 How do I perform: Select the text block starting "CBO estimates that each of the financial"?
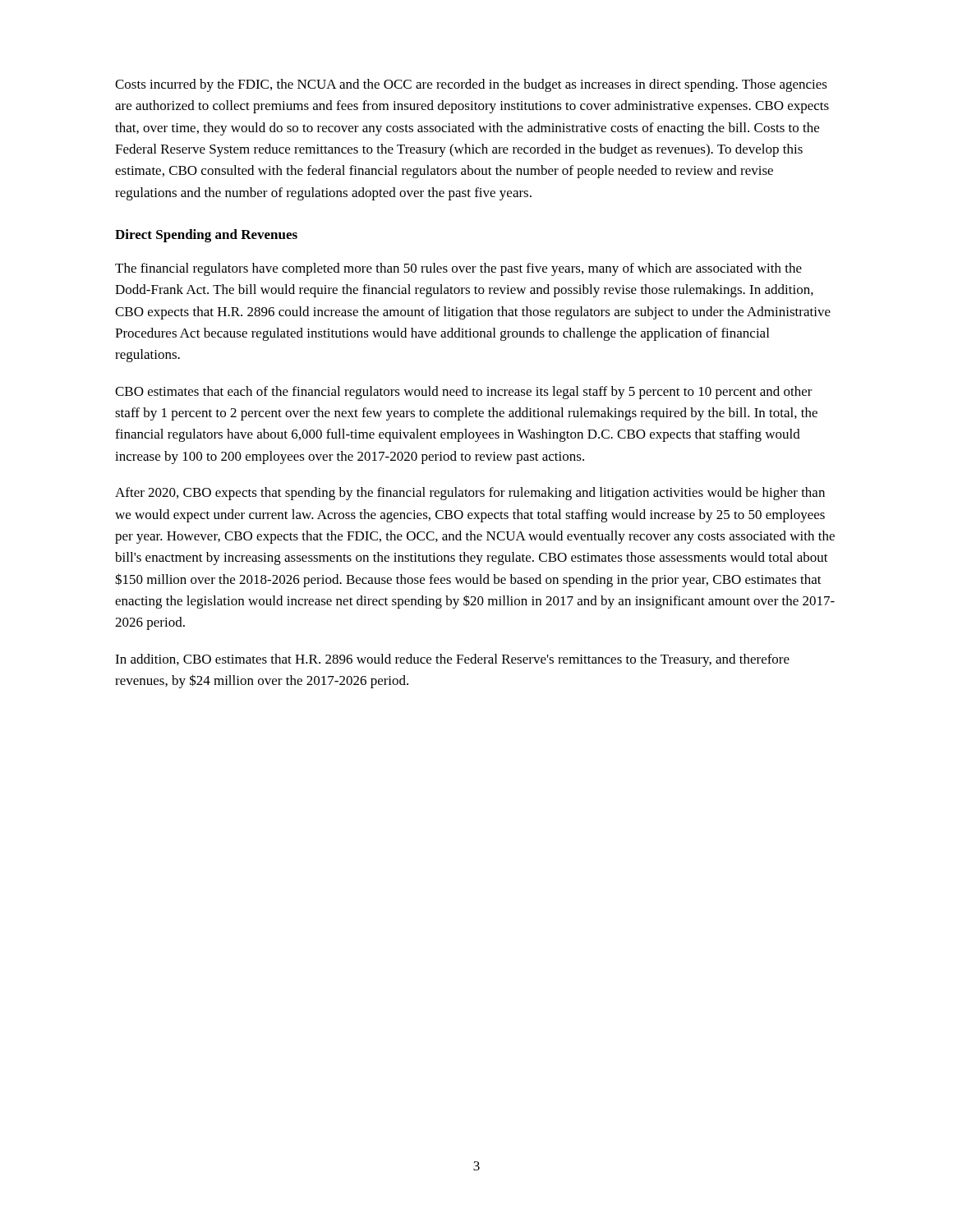[476, 424]
